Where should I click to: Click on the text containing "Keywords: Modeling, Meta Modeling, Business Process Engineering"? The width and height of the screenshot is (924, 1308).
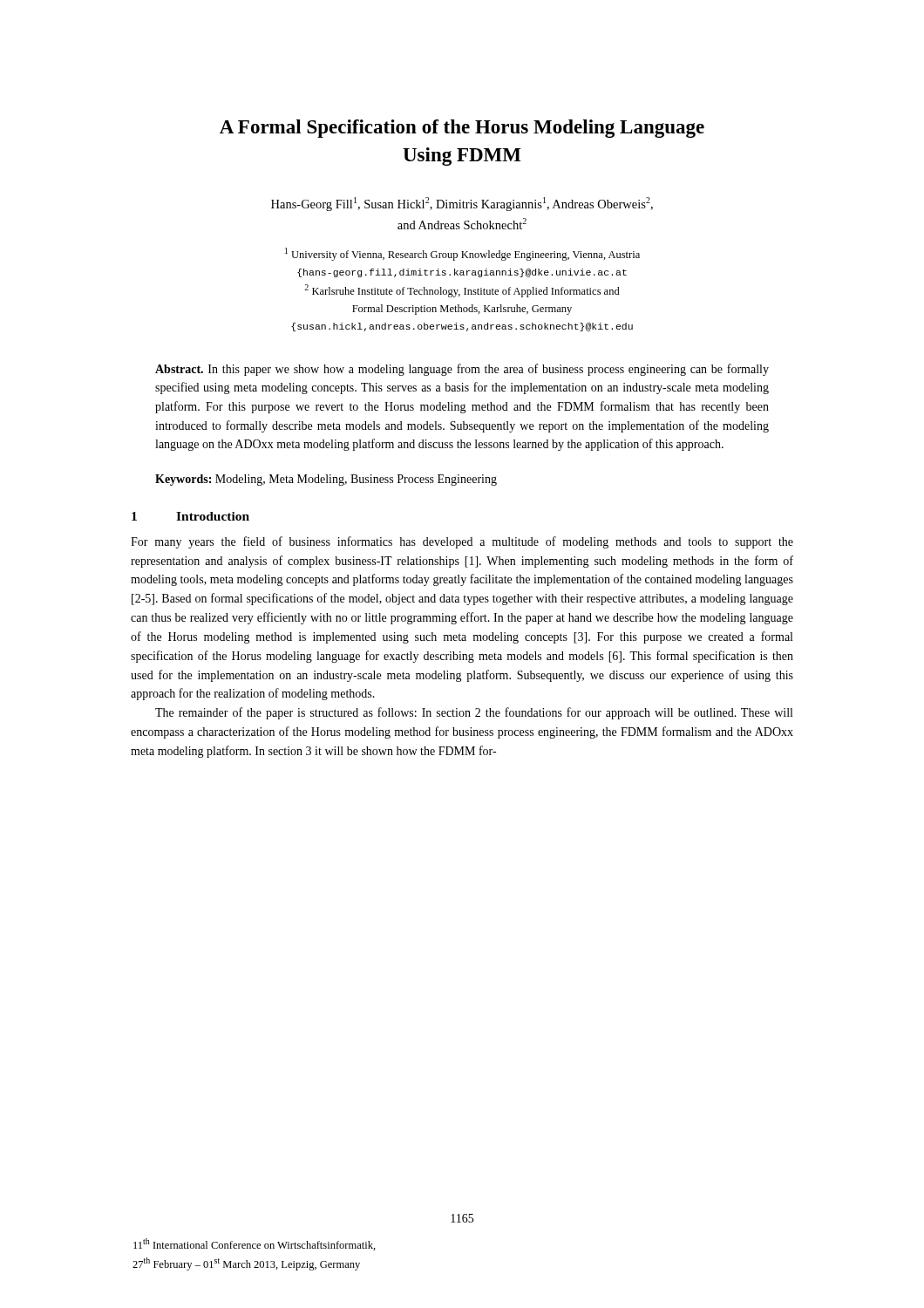pyautogui.click(x=462, y=480)
